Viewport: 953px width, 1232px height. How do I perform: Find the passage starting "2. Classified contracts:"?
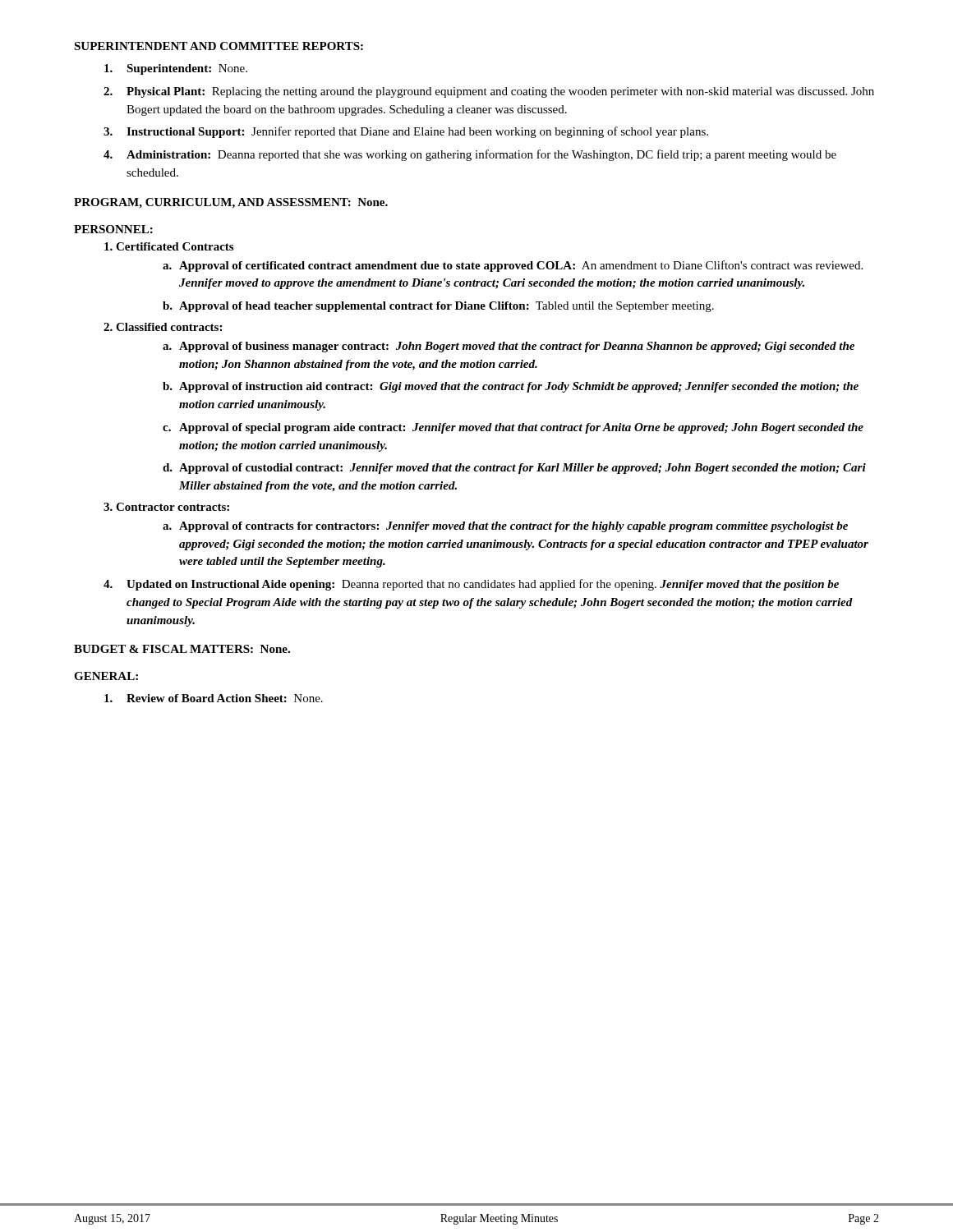(163, 327)
